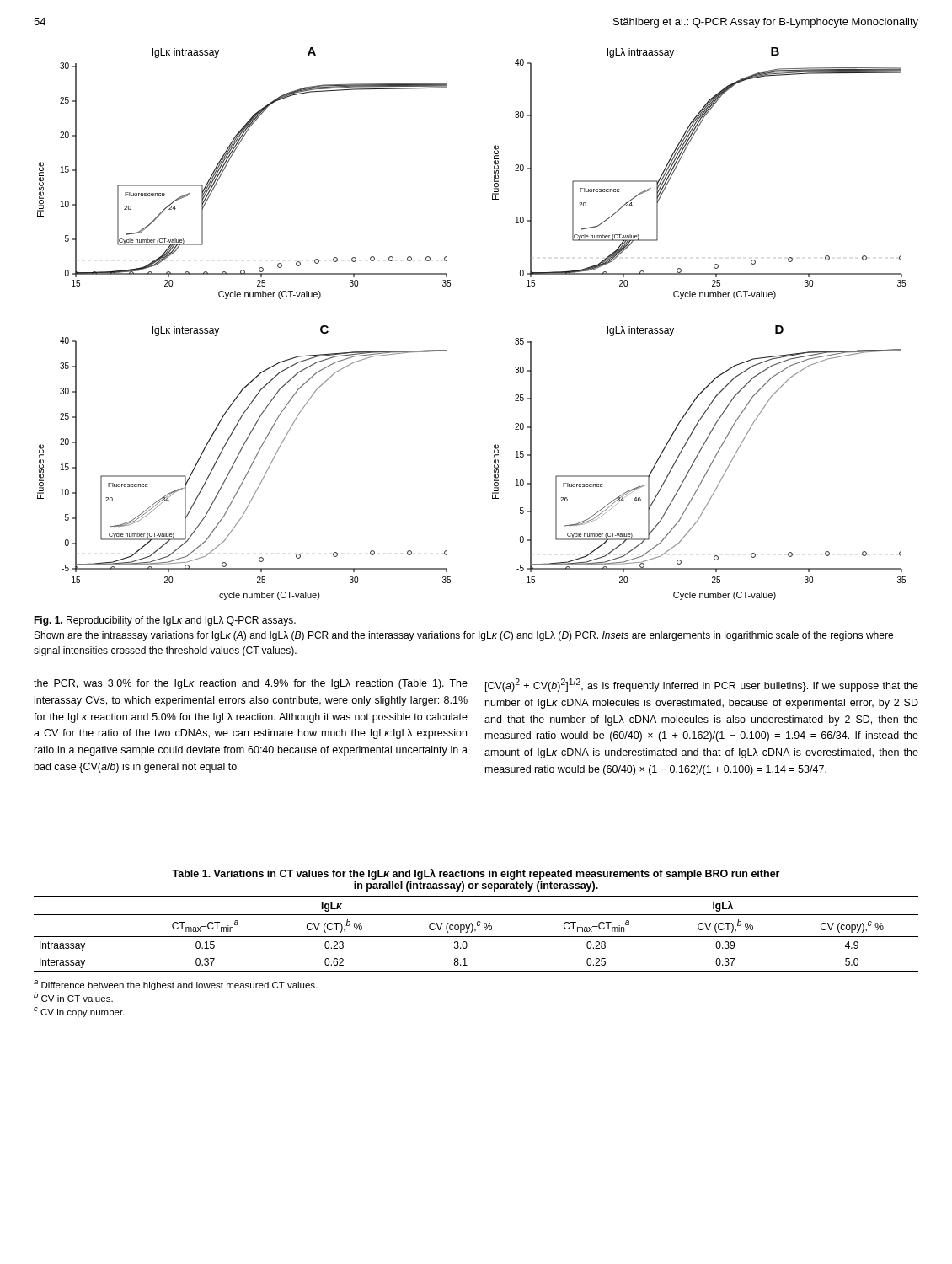Locate the table with the text "CT max –CT"
The image size is (952, 1264).
tap(476, 943)
